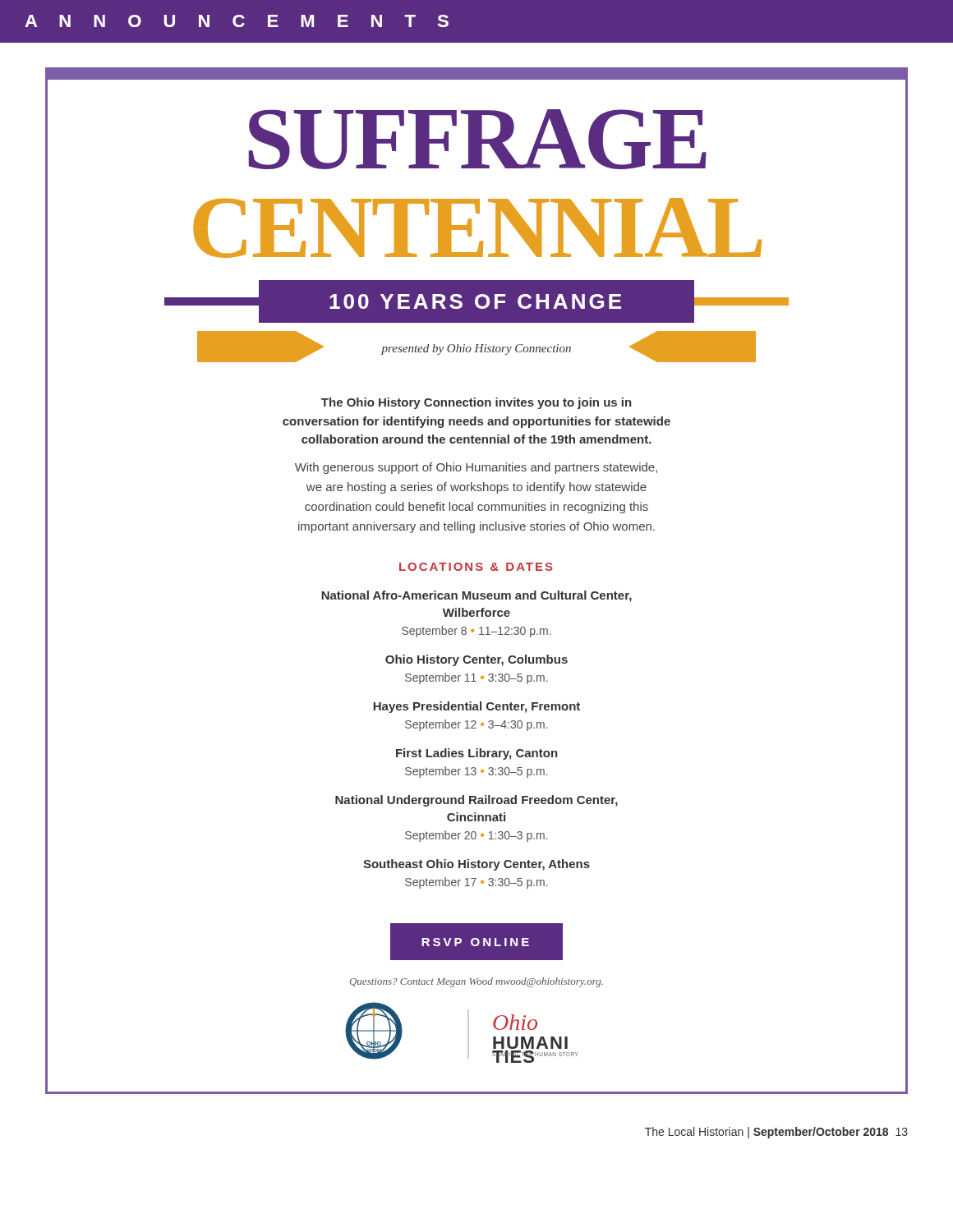953x1232 pixels.
Task: Click the passage that begins "The Ohio History Connection invites you to join"
Action: pos(476,421)
